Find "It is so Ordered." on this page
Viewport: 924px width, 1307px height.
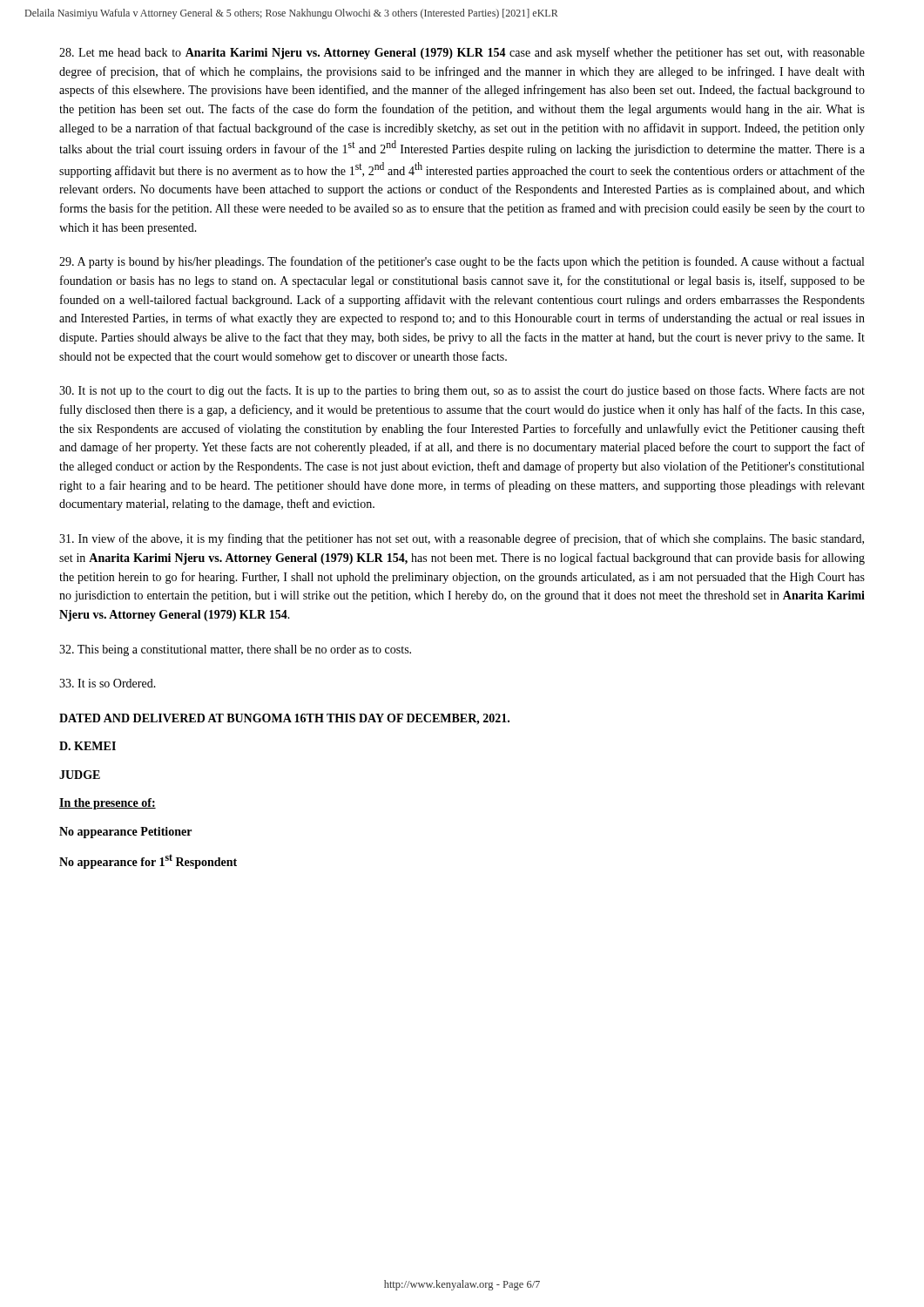coord(108,684)
